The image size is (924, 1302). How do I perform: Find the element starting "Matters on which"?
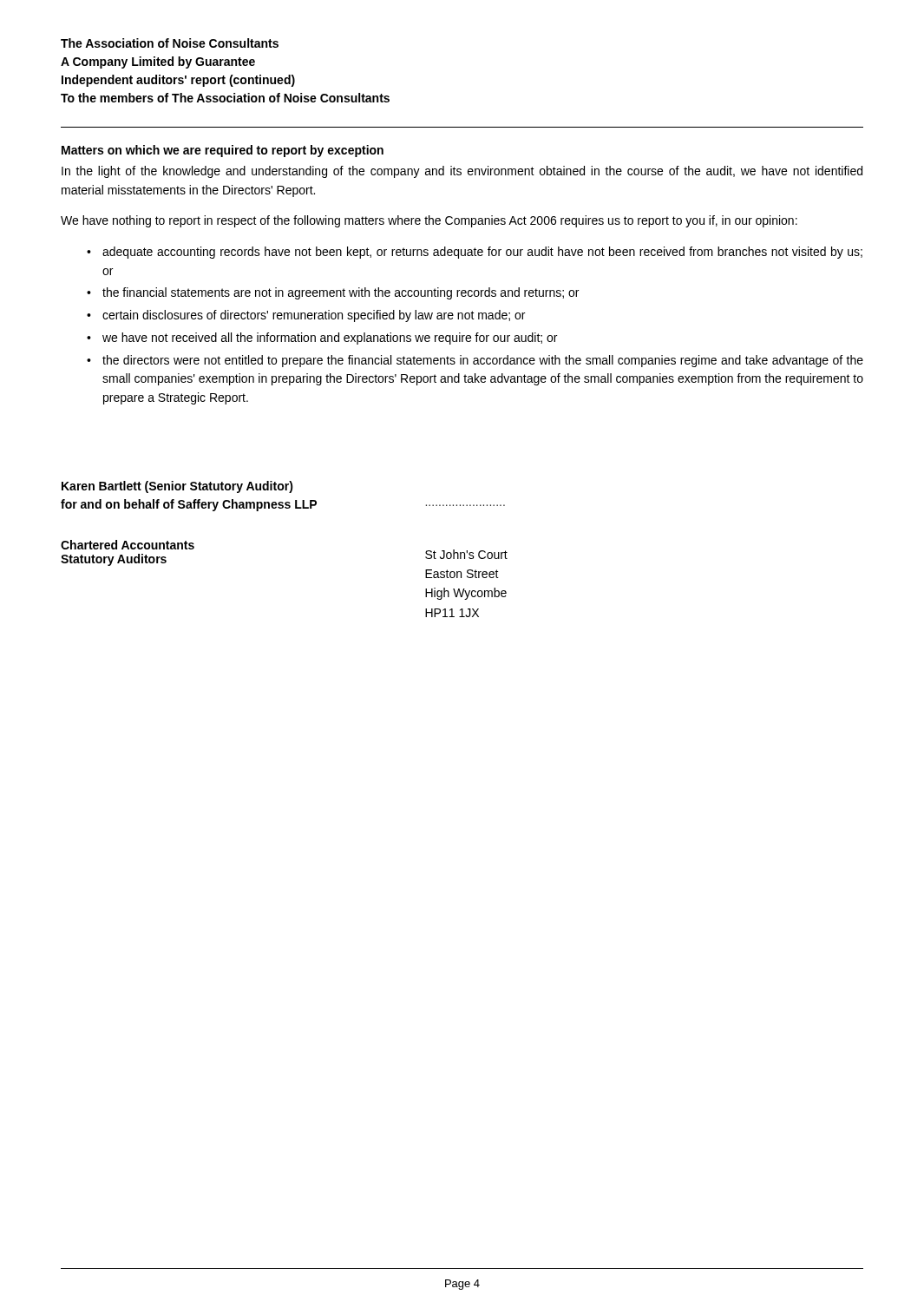click(x=222, y=150)
